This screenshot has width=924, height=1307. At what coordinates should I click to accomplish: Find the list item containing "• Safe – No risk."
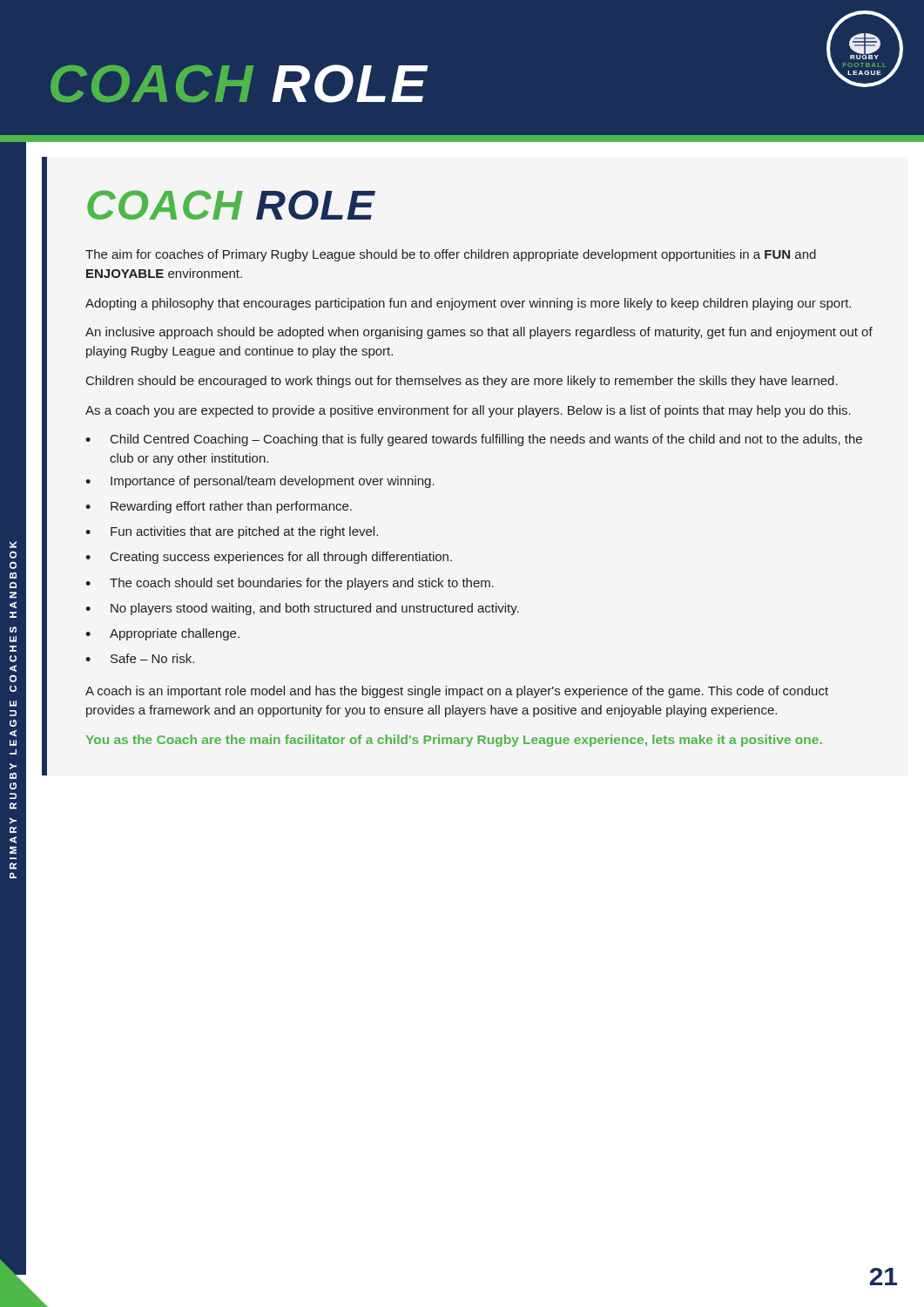pyautogui.click(x=140, y=660)
